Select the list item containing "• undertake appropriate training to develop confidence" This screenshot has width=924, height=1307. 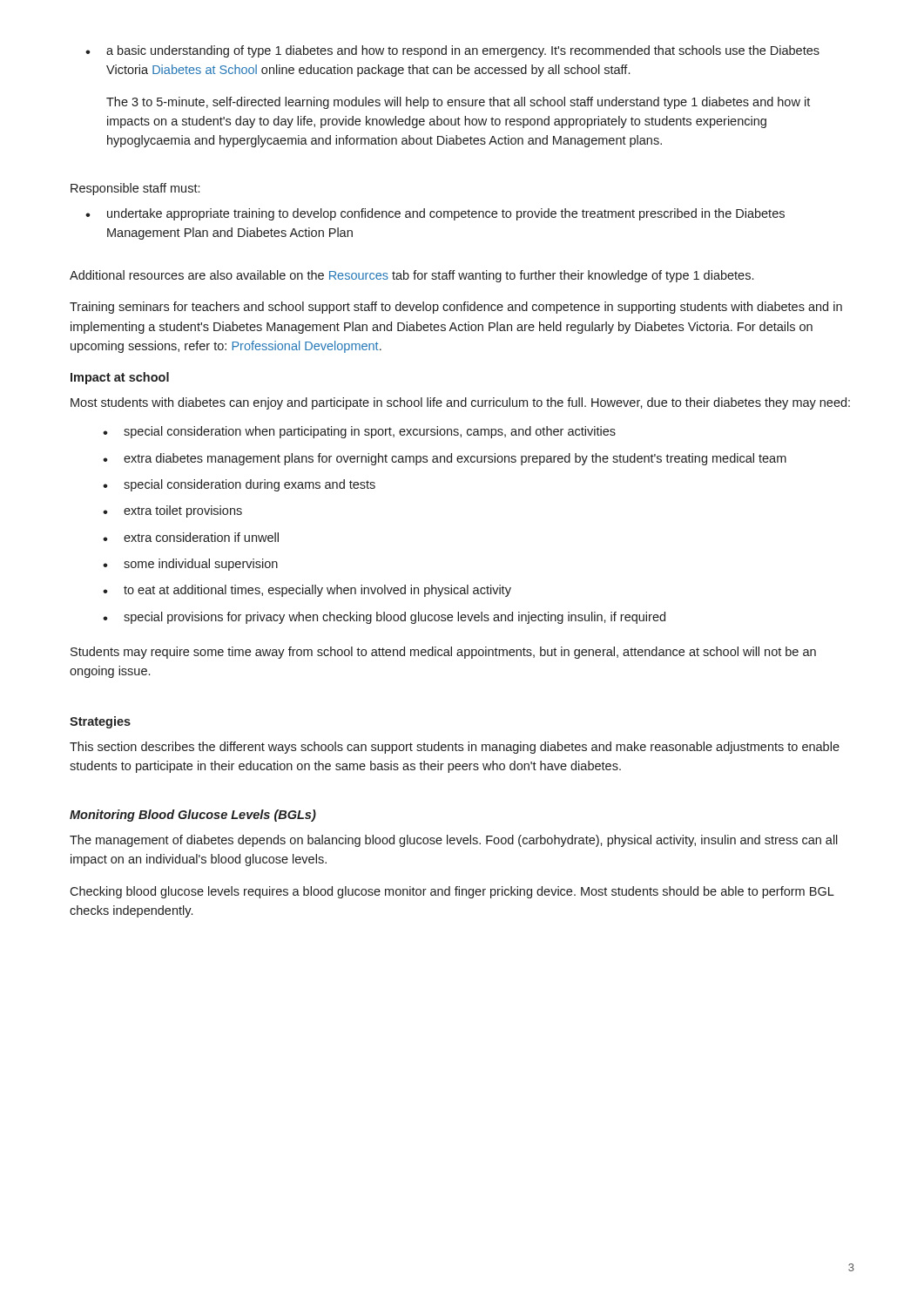(470, 224)
